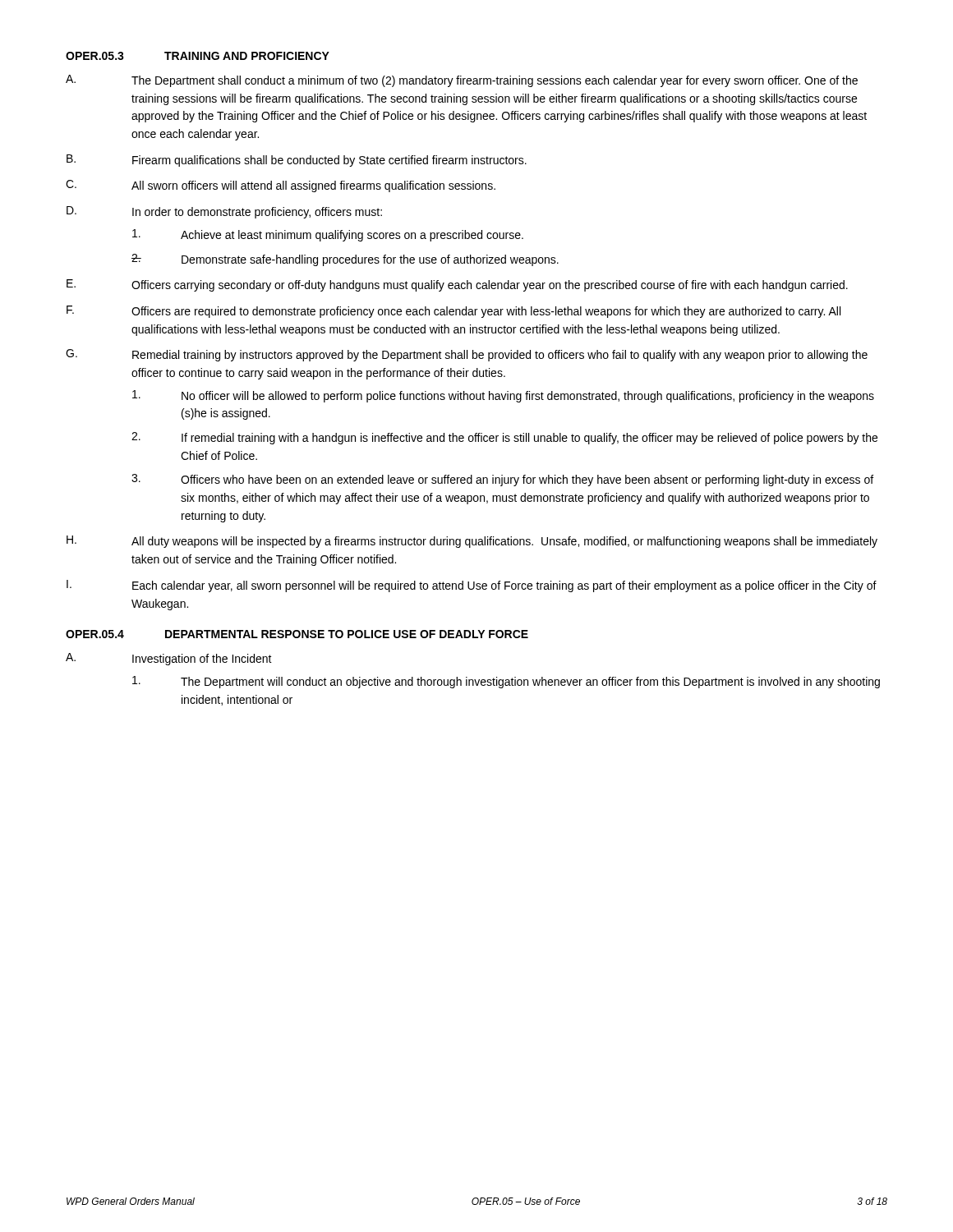Point to the block beginning "A. The Department shall conduct a"
Viewport: 953px width, 1232px height.
coord(476,108)
